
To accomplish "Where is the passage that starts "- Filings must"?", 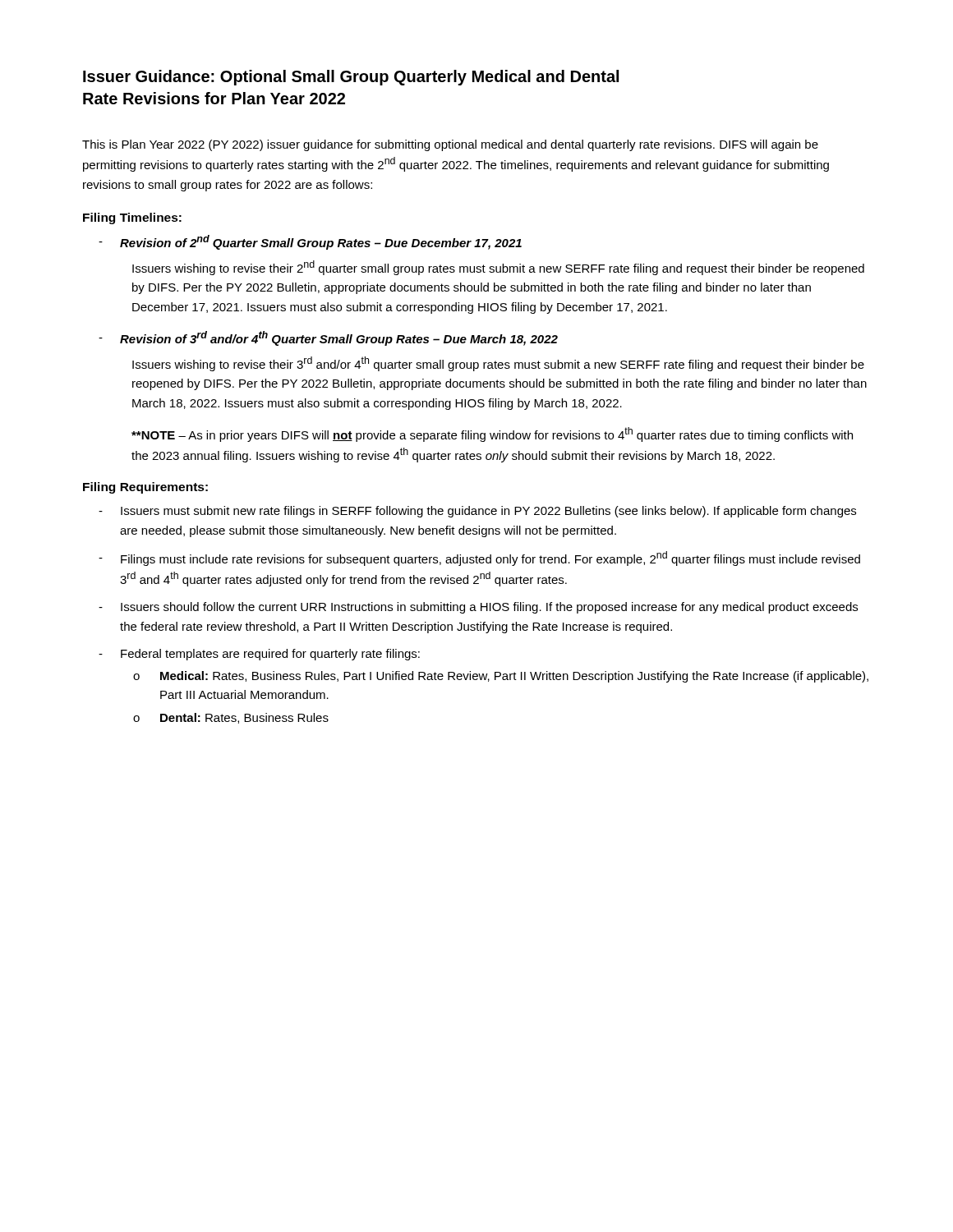I will [x=485, y=568].
